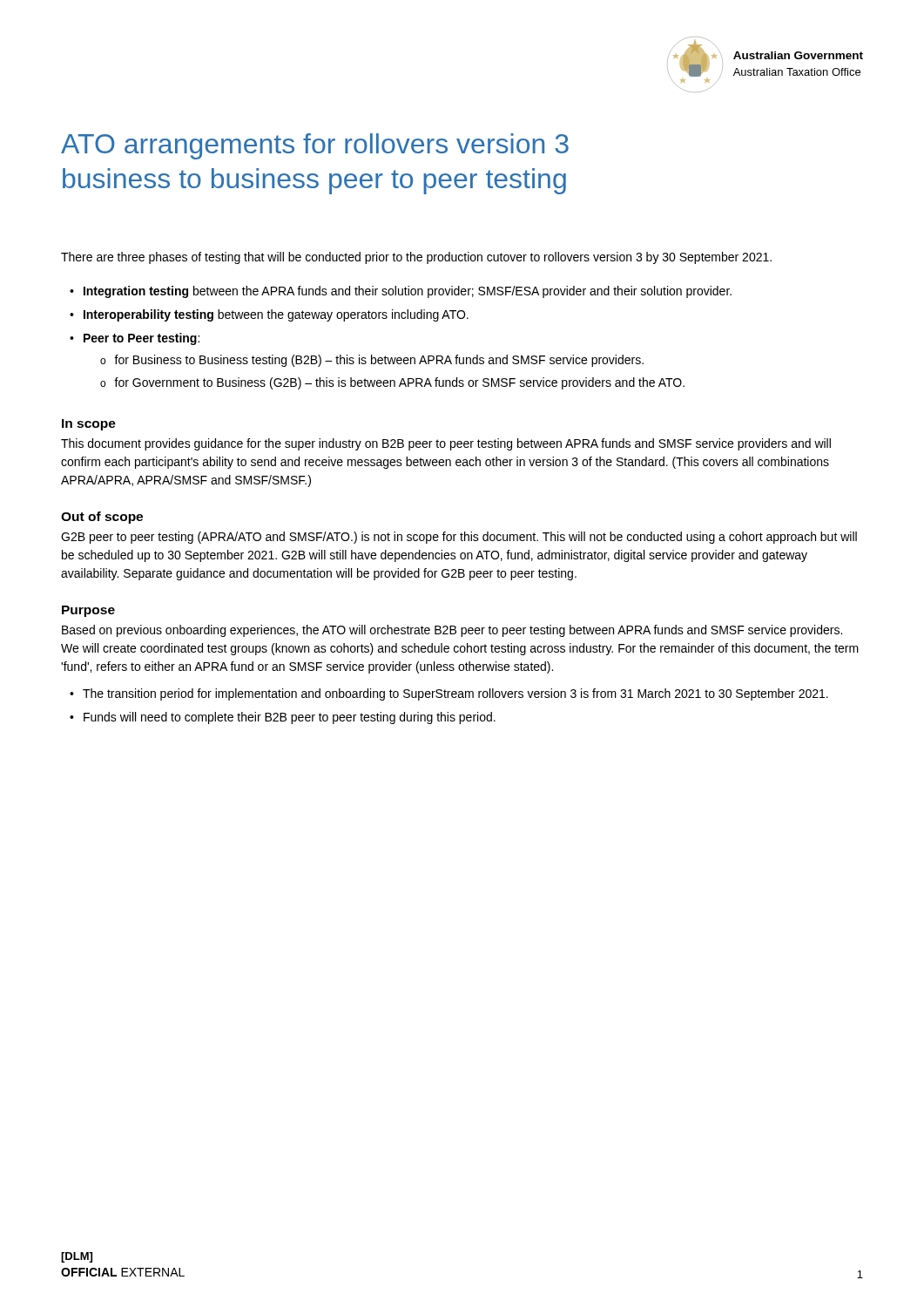Locate the text starting "Out of scope"
The height and width of the screenshot is (1307, 924).
102,516
